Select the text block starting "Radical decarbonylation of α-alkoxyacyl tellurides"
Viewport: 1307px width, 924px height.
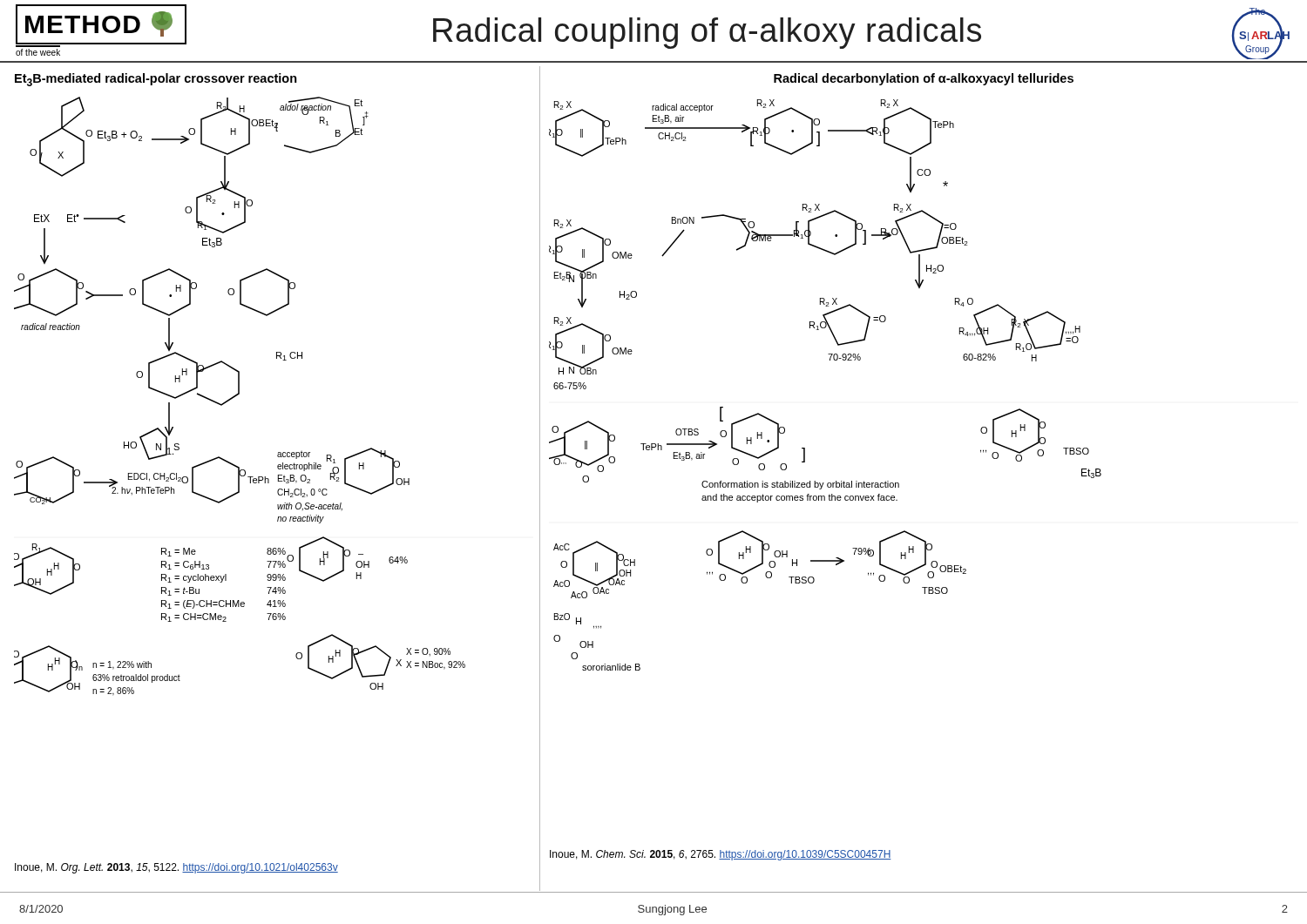point(924,78)
